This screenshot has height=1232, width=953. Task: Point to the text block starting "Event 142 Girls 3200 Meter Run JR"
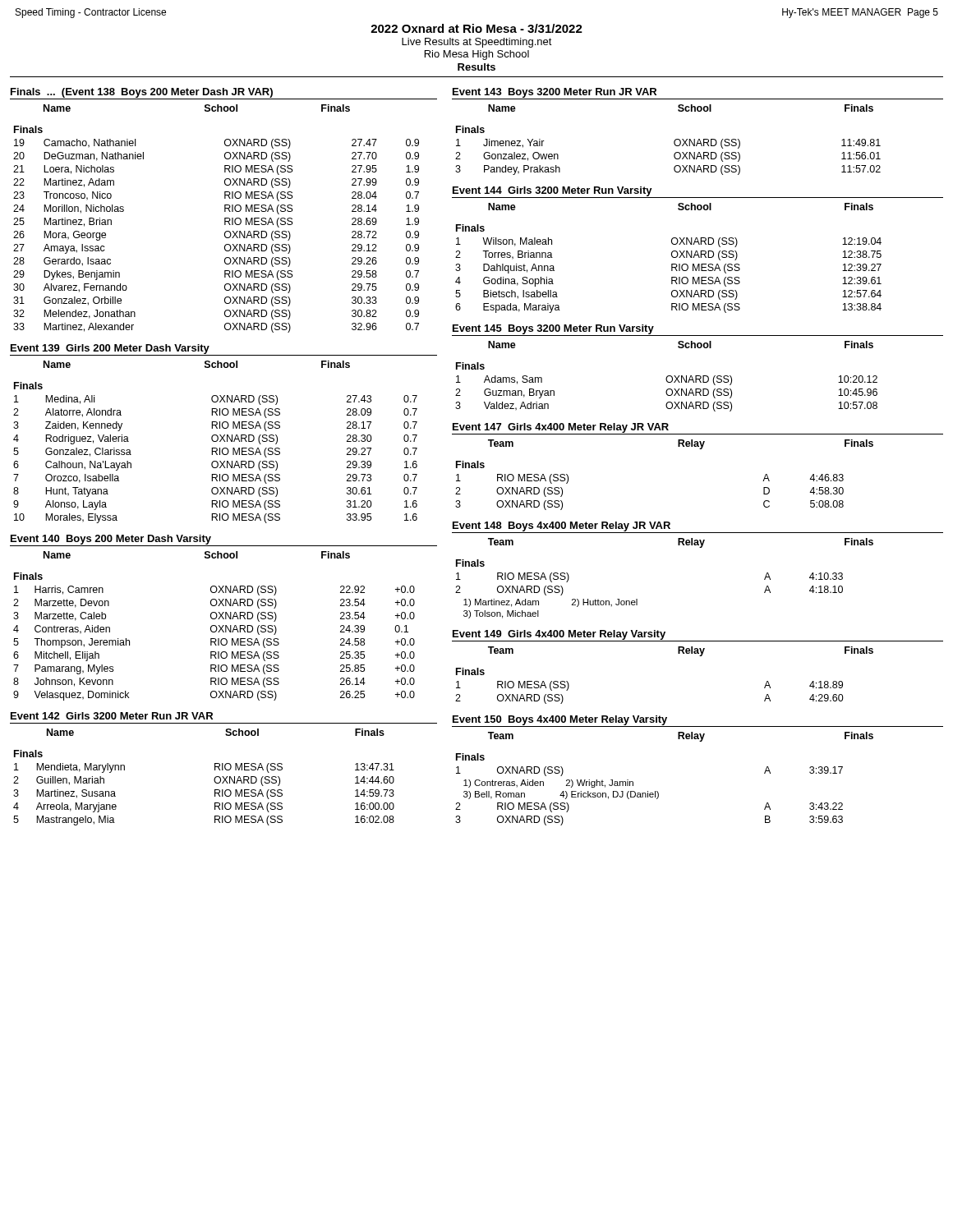pos(223,724)
